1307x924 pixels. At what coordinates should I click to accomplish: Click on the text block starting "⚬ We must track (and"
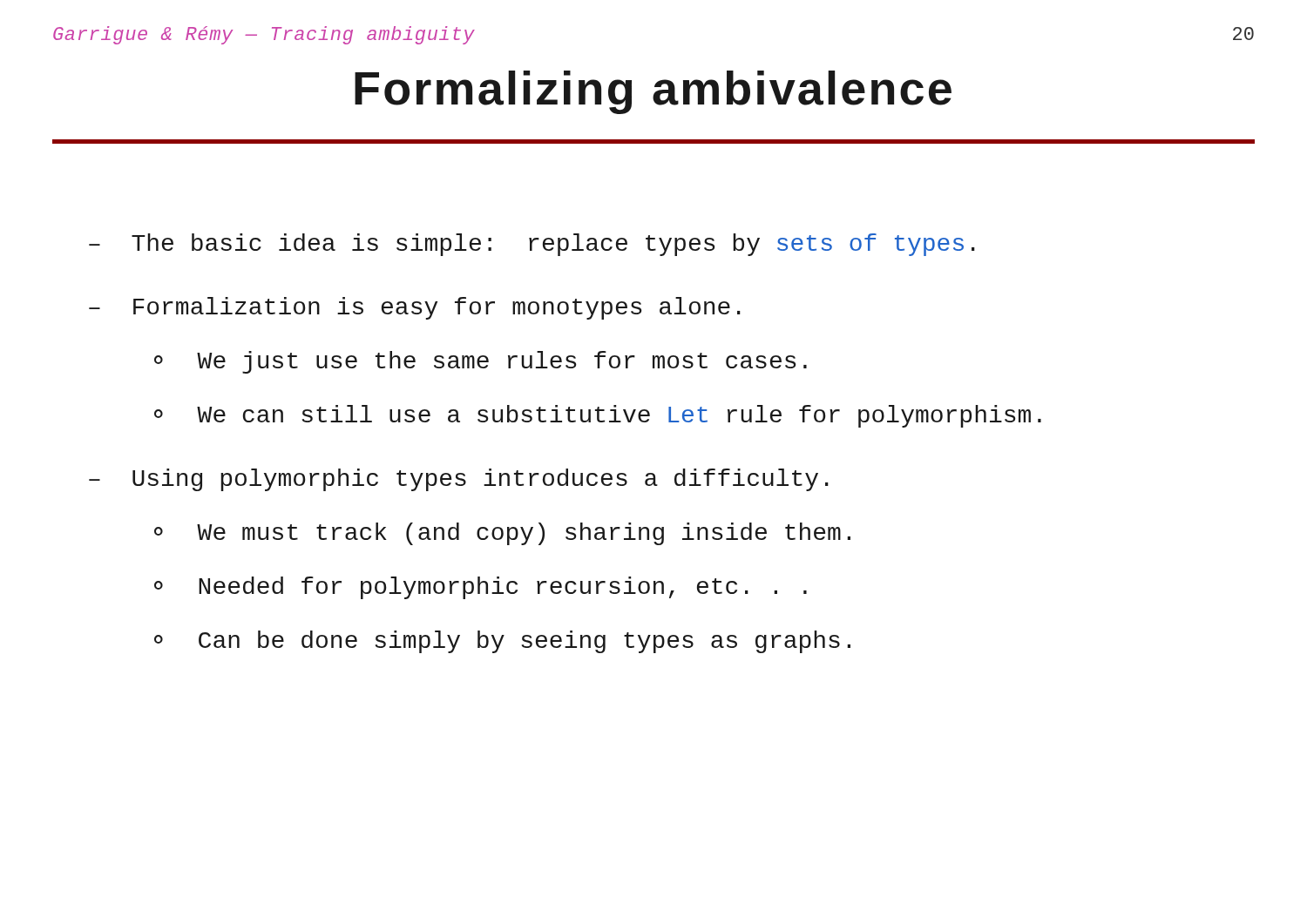(502, 533)
